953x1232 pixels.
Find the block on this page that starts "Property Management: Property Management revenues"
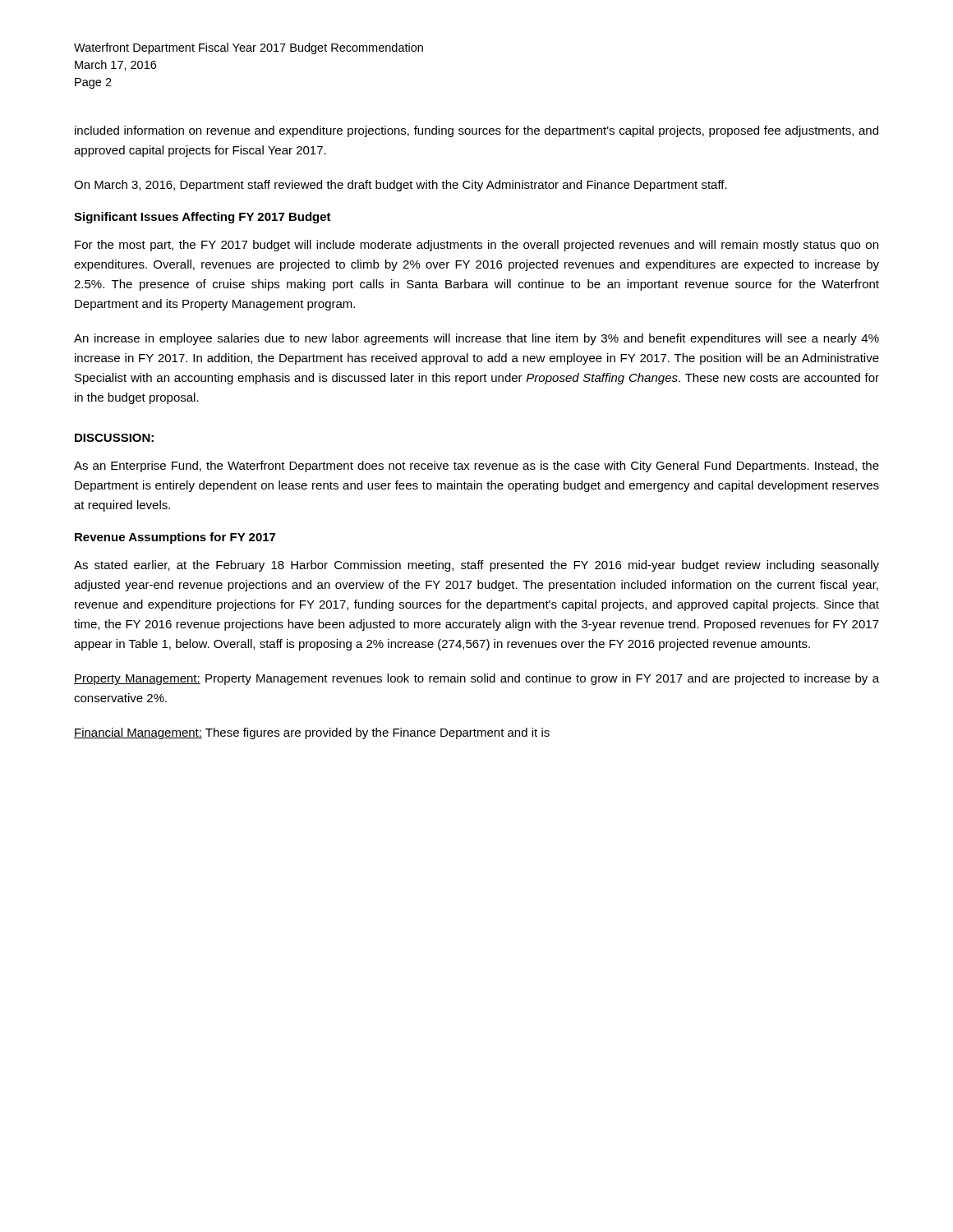point(476,688)
